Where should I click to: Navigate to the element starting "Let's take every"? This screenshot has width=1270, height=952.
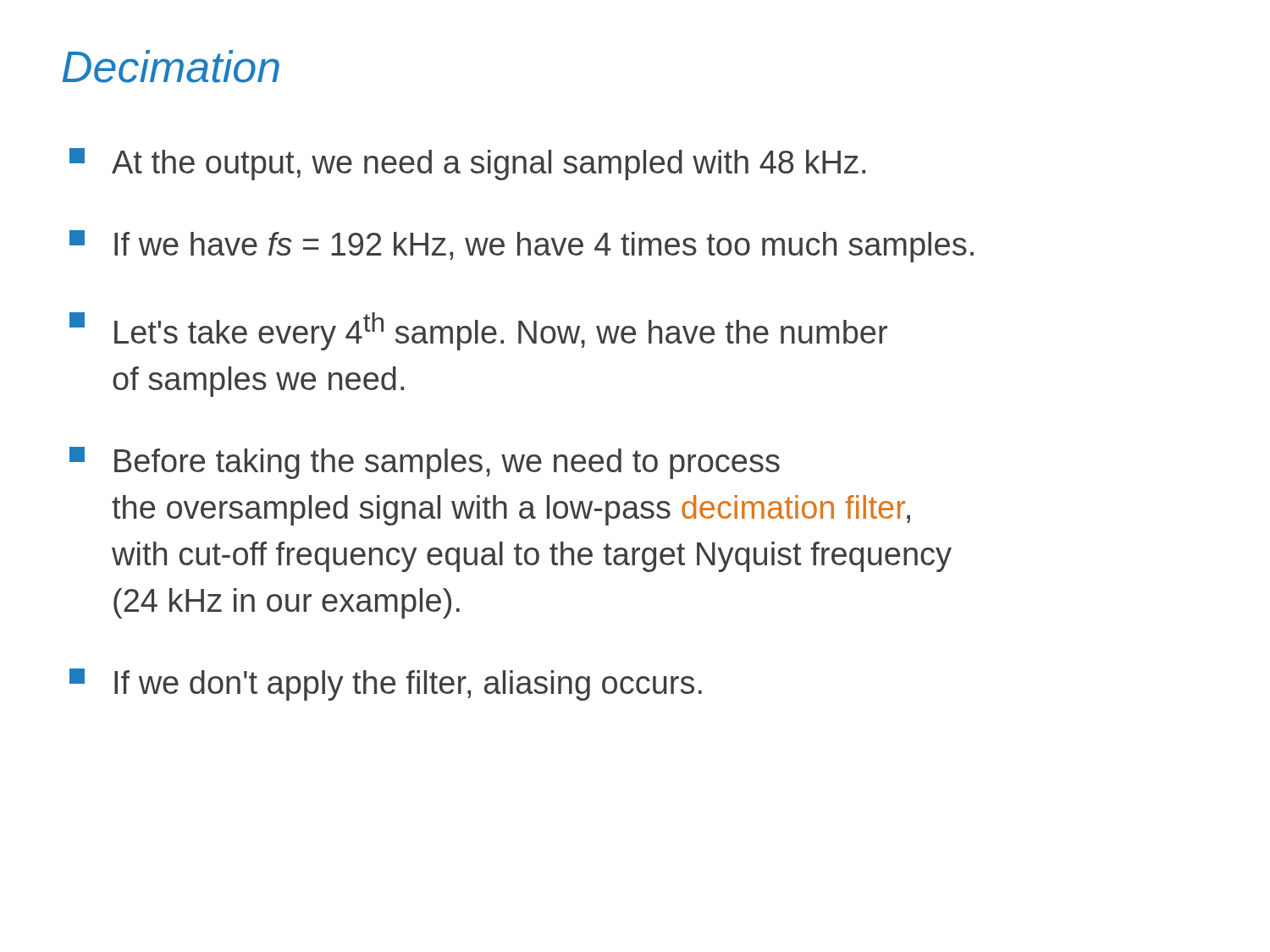[479, 353]
